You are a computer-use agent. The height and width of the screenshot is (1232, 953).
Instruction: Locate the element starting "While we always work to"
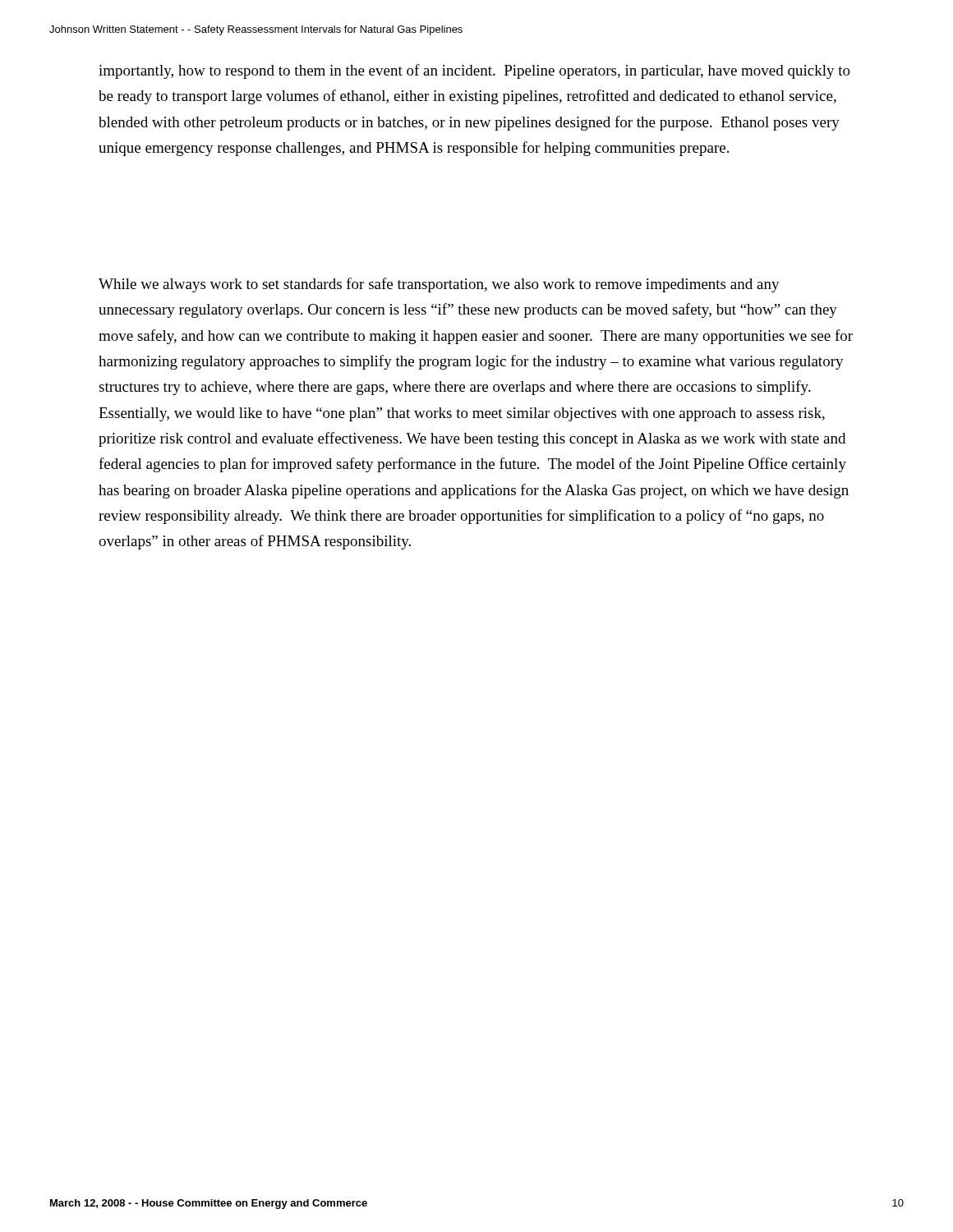(476, 412)
